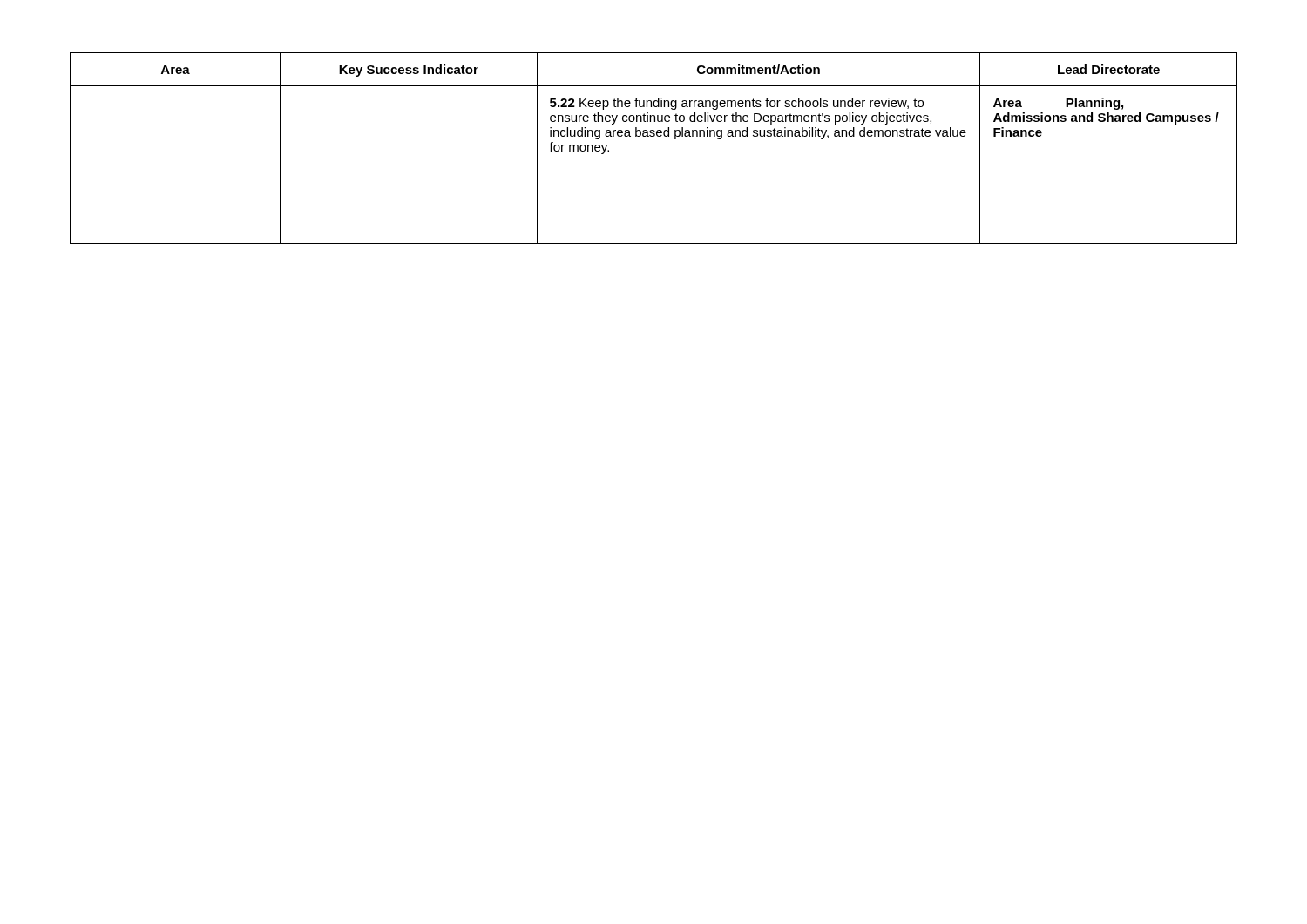The width and height of the screenshot is (1307, 924).
Task: Click on the table containing "Lead Directorate"
Action: tap(654, 148)
